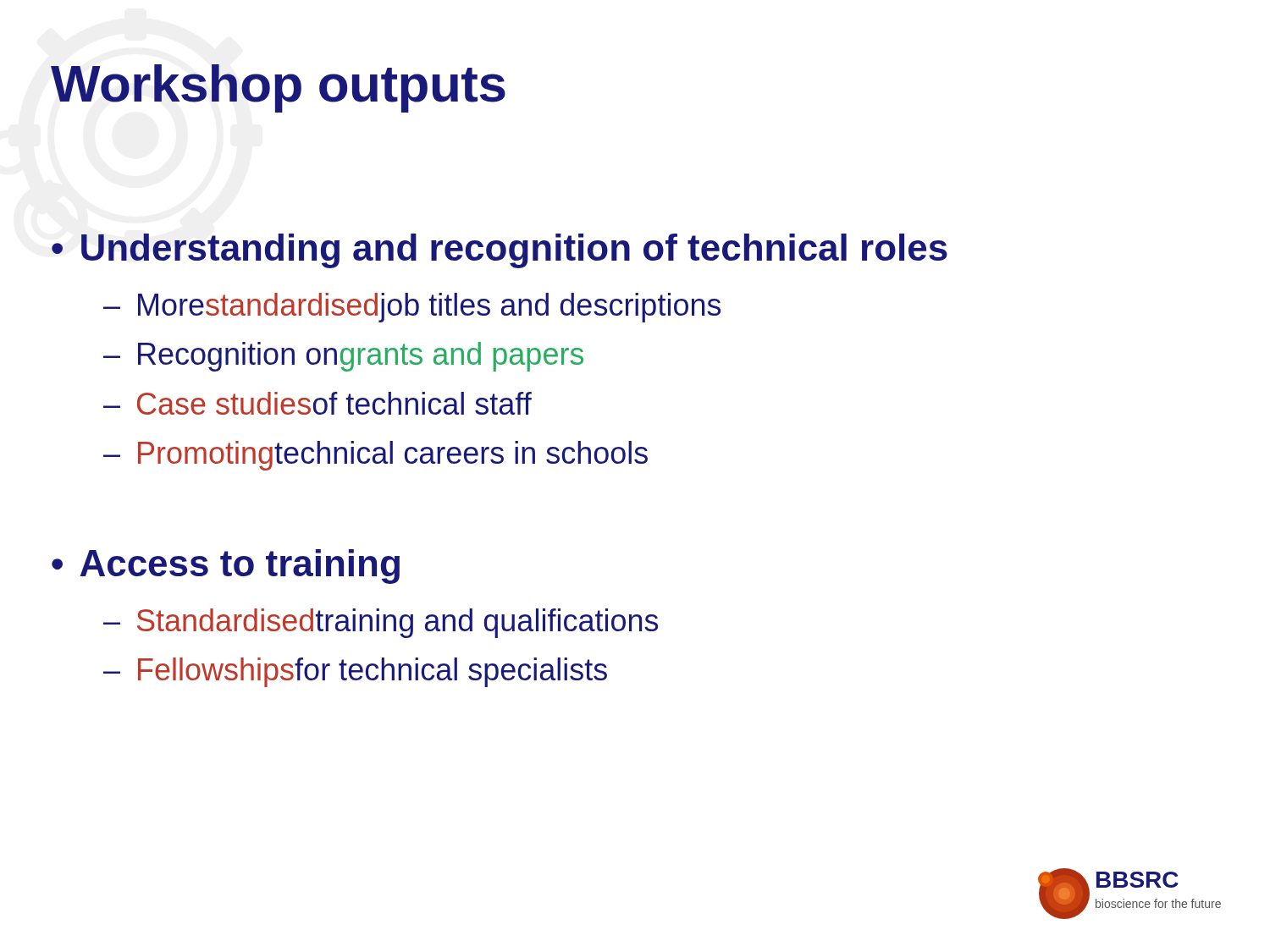
Task: Point to "Fellowships for technical specialists"
Action: pos(372,671)
